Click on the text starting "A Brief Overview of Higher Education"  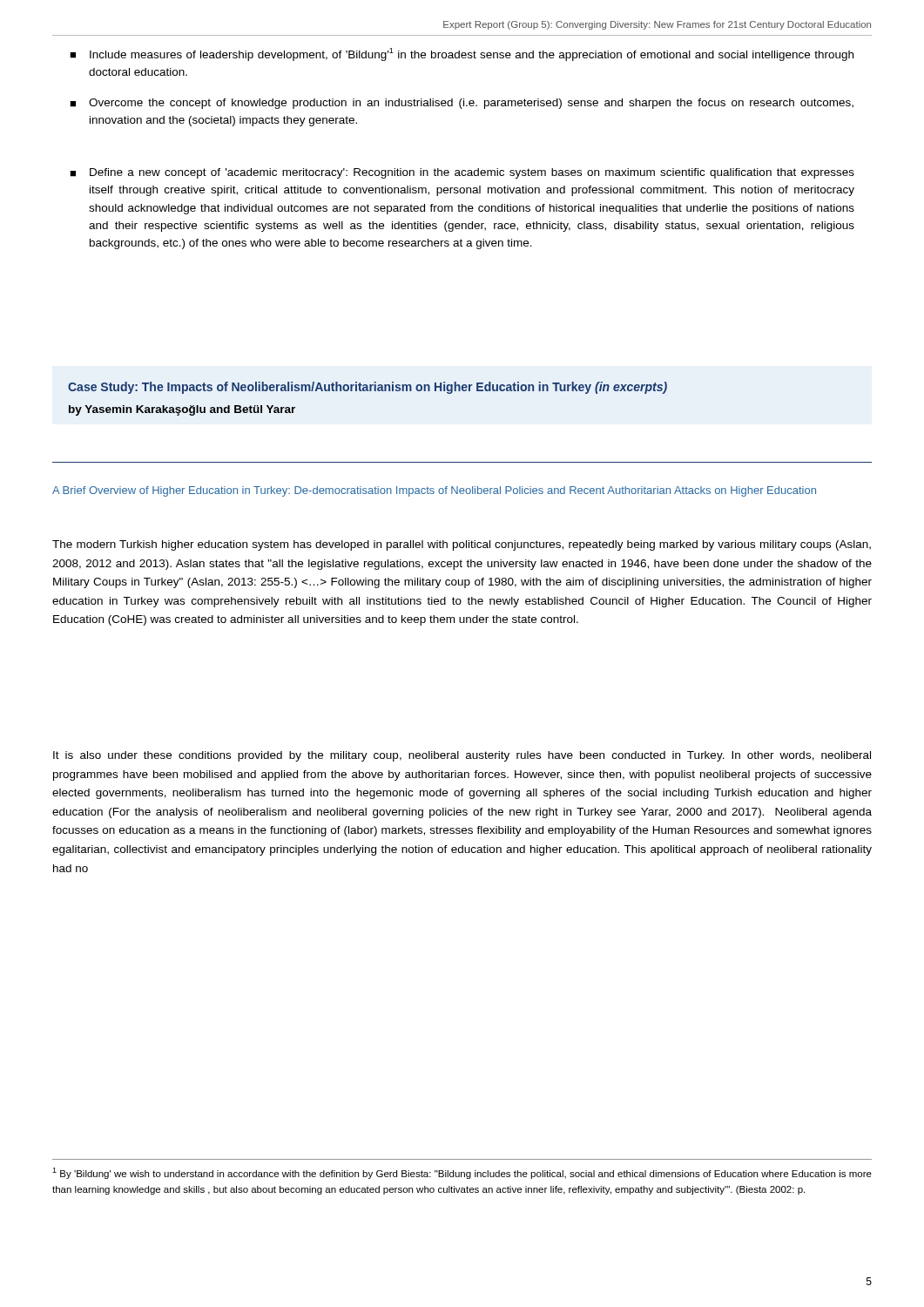pyautogui.click(x=435, y=490)
